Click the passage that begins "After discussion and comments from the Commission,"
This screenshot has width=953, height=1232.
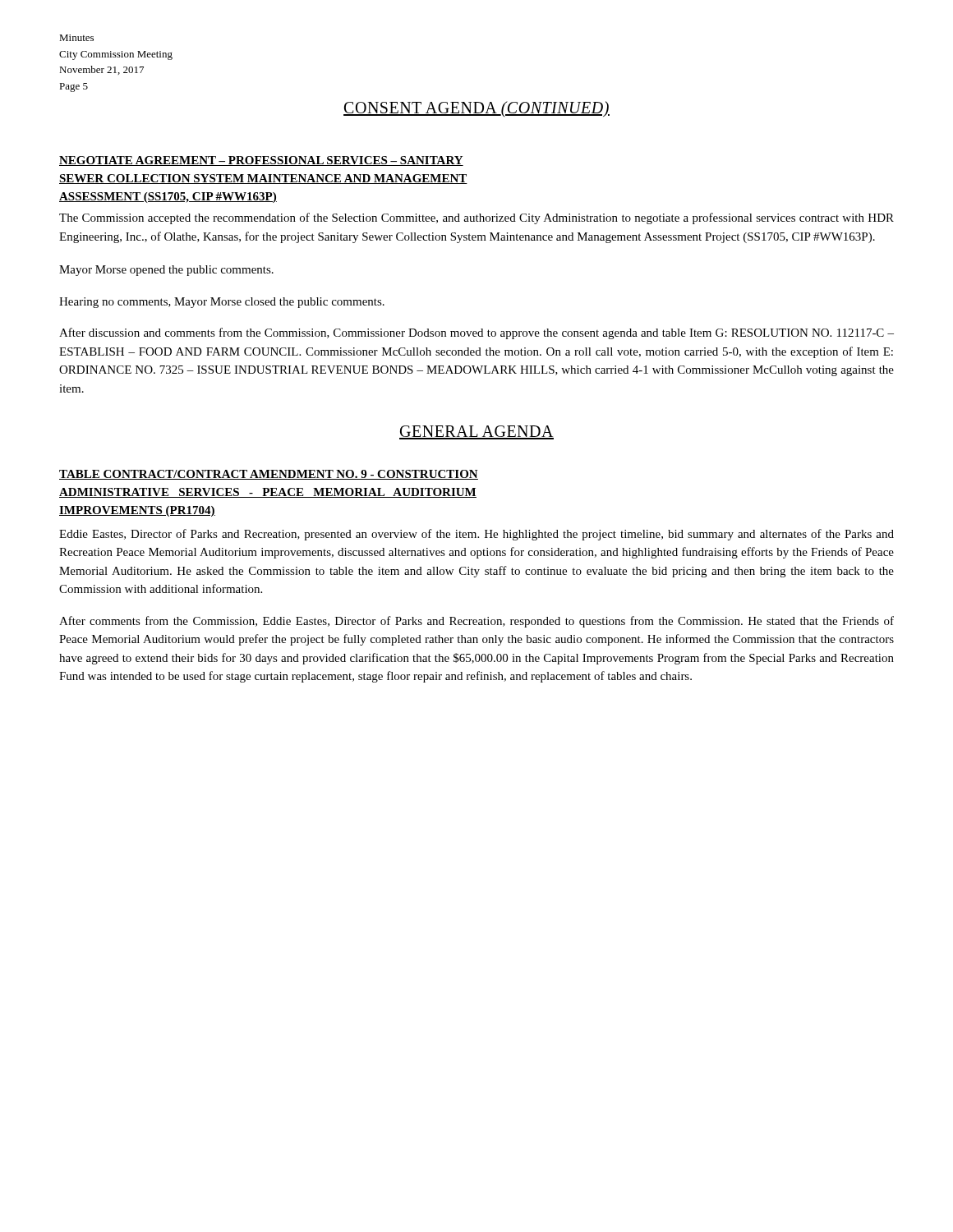[476, 361]
